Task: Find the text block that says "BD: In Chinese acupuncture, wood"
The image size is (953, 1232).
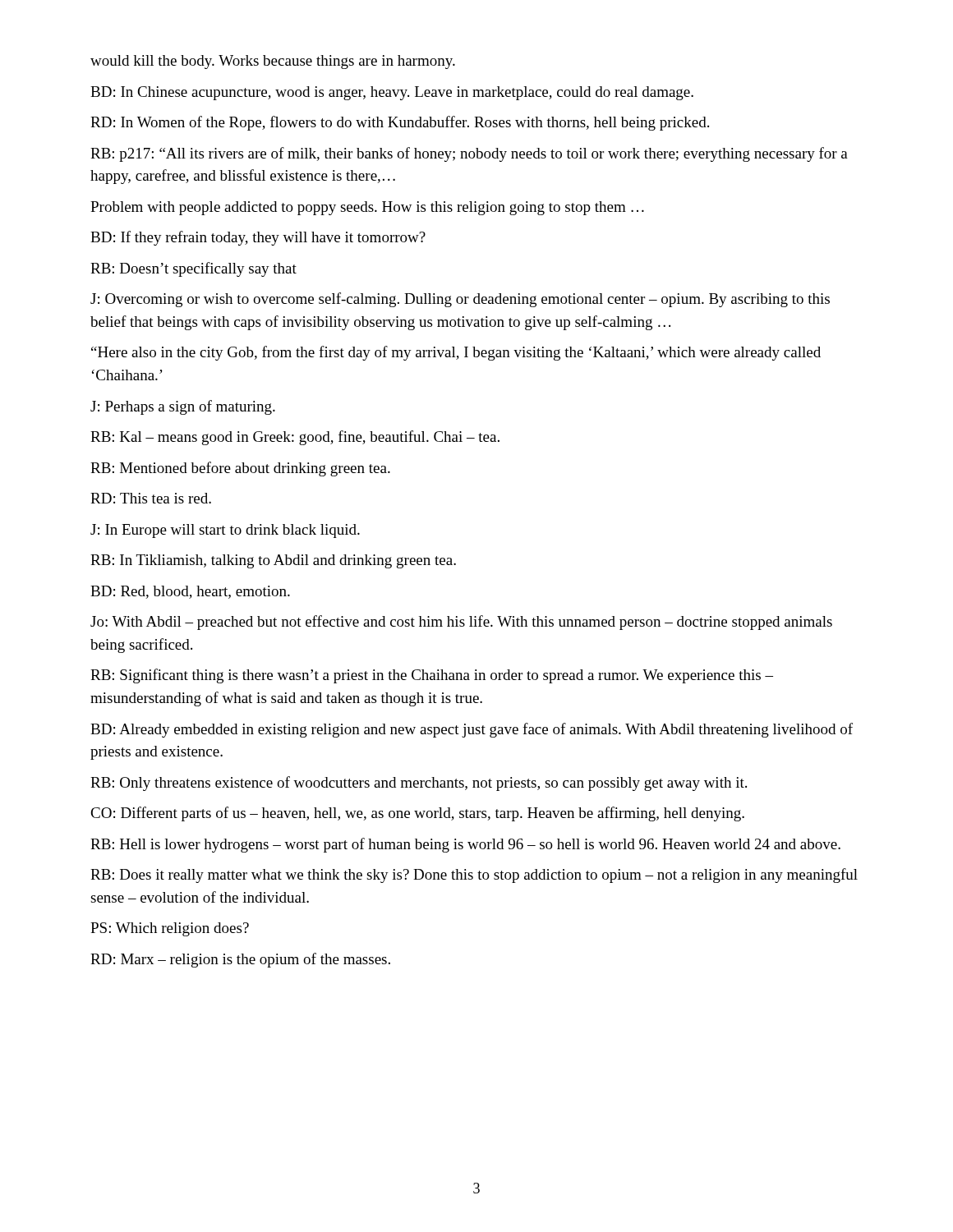Action: tap(392, 91)
